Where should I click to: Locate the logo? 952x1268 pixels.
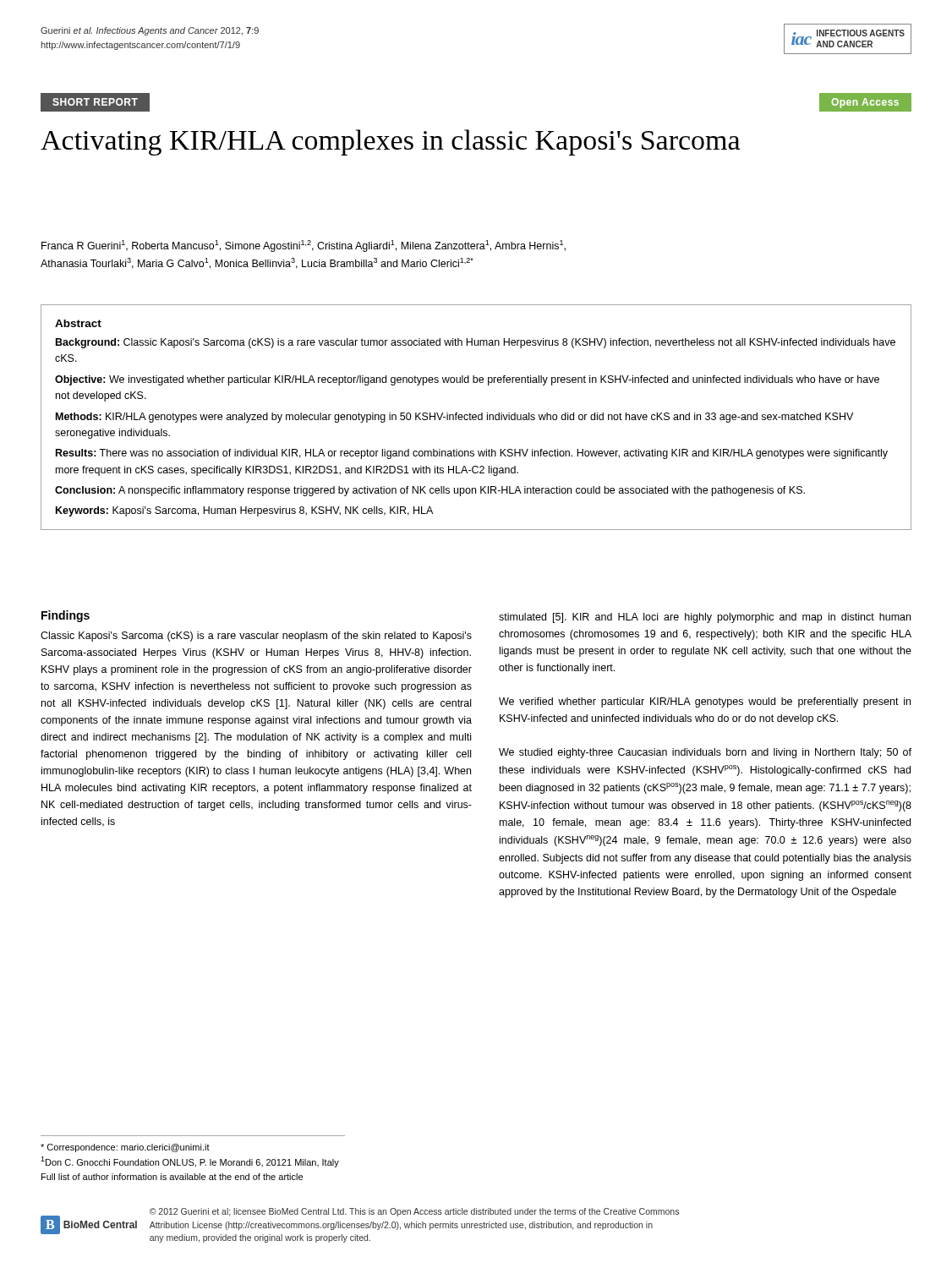pos(848,39)
